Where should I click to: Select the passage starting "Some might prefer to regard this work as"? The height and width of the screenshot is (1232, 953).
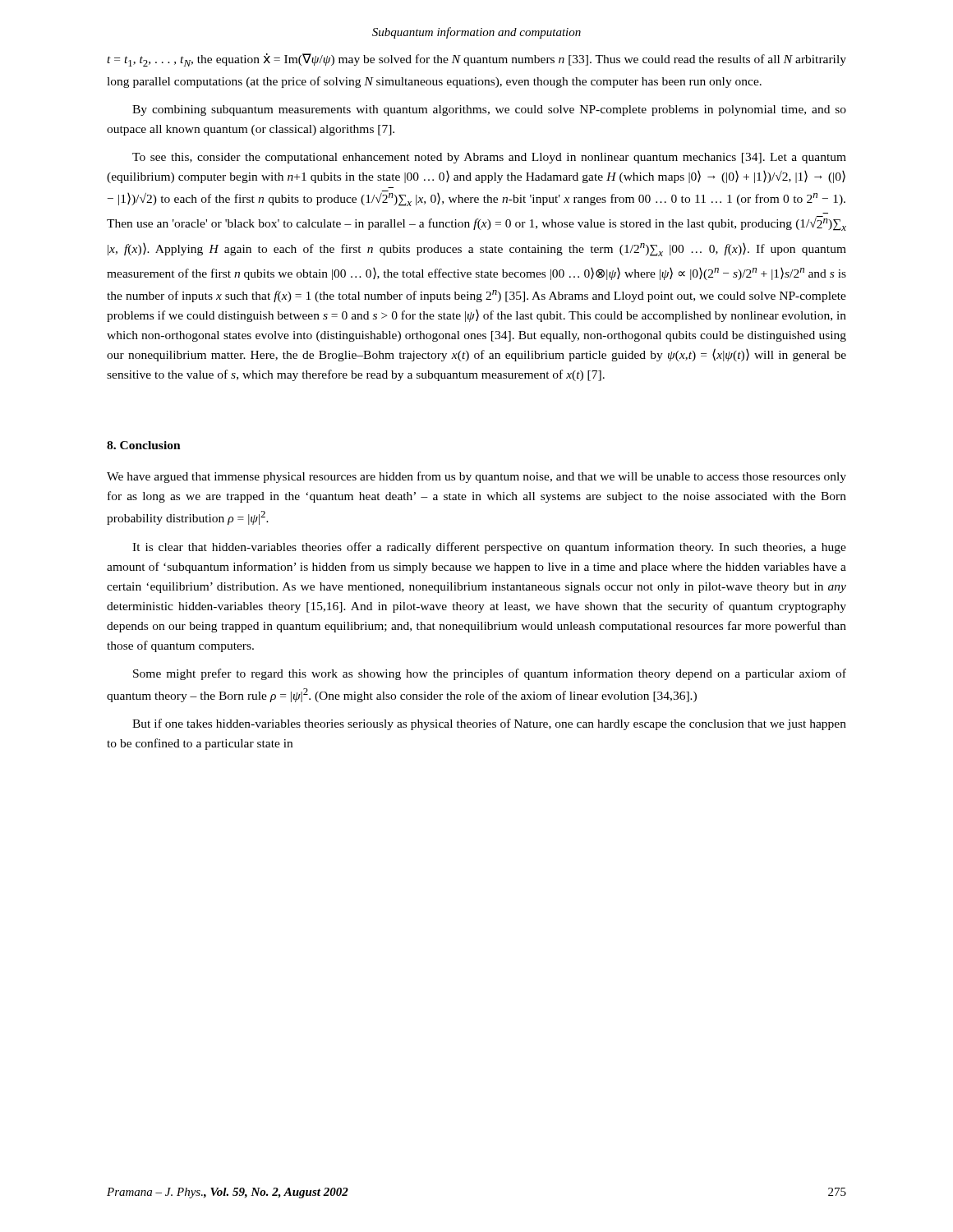(476, 684)
